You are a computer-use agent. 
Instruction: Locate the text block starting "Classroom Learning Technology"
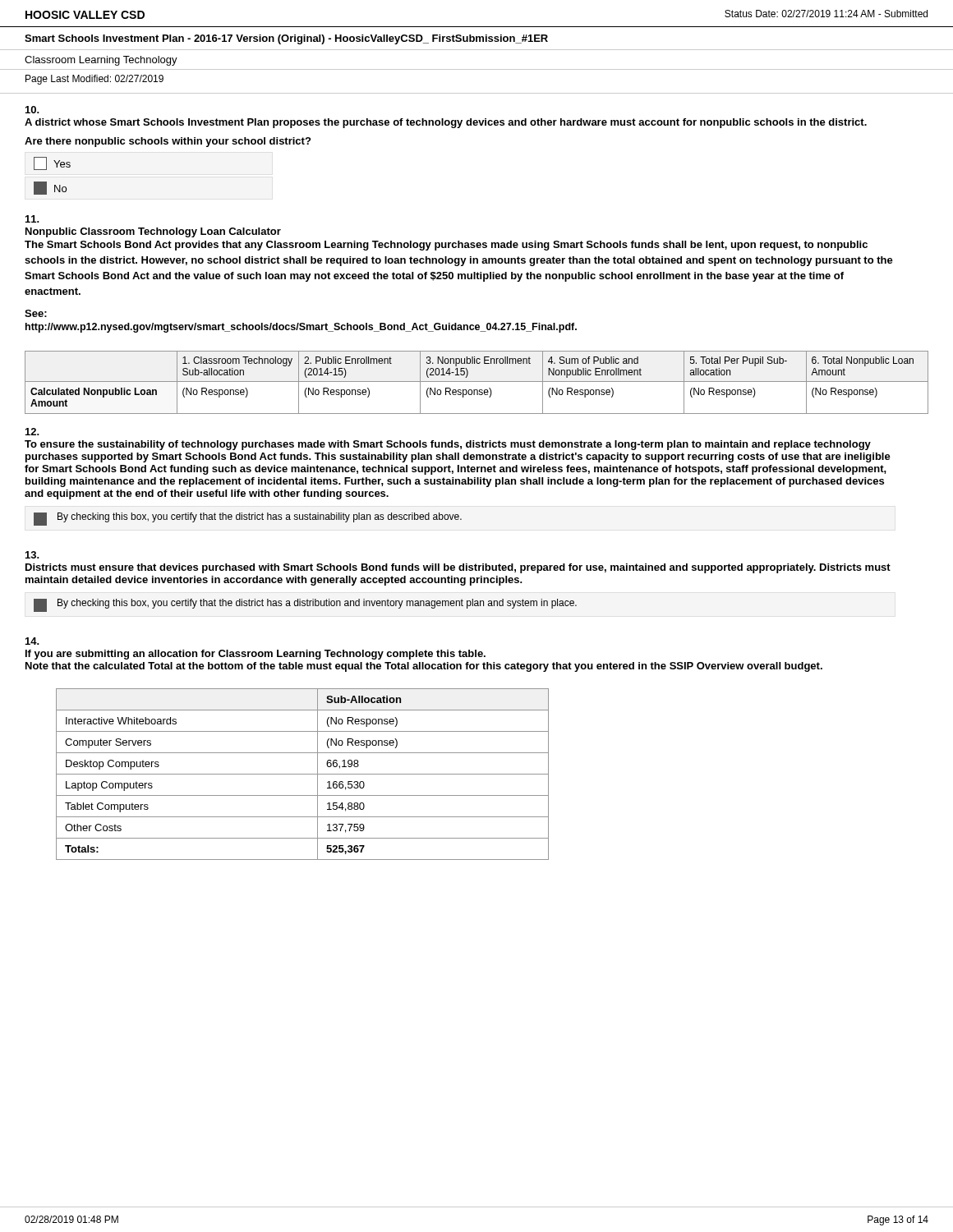tap(101, 60)
